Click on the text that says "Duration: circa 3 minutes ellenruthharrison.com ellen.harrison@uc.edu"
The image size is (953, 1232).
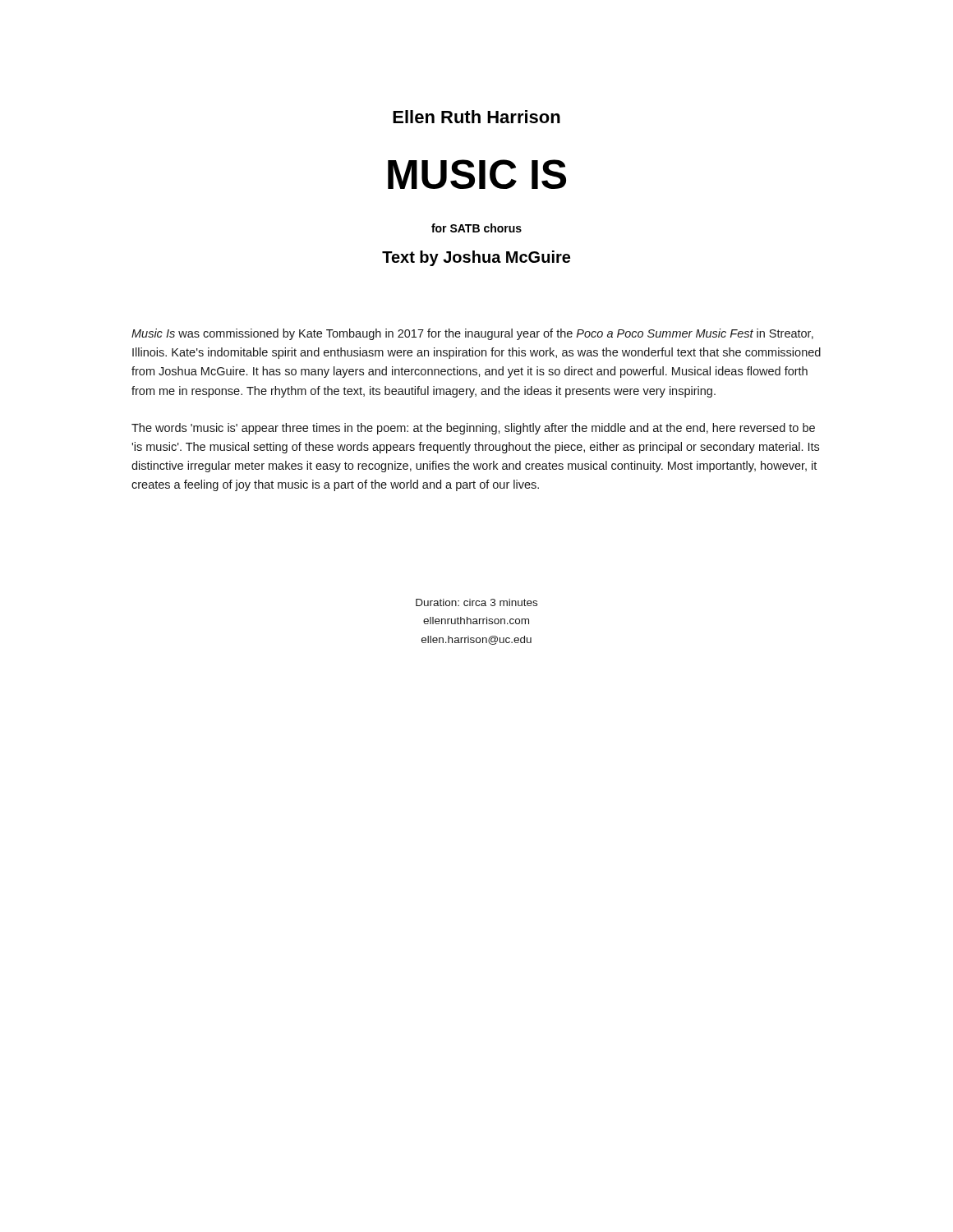pos(476,621)
